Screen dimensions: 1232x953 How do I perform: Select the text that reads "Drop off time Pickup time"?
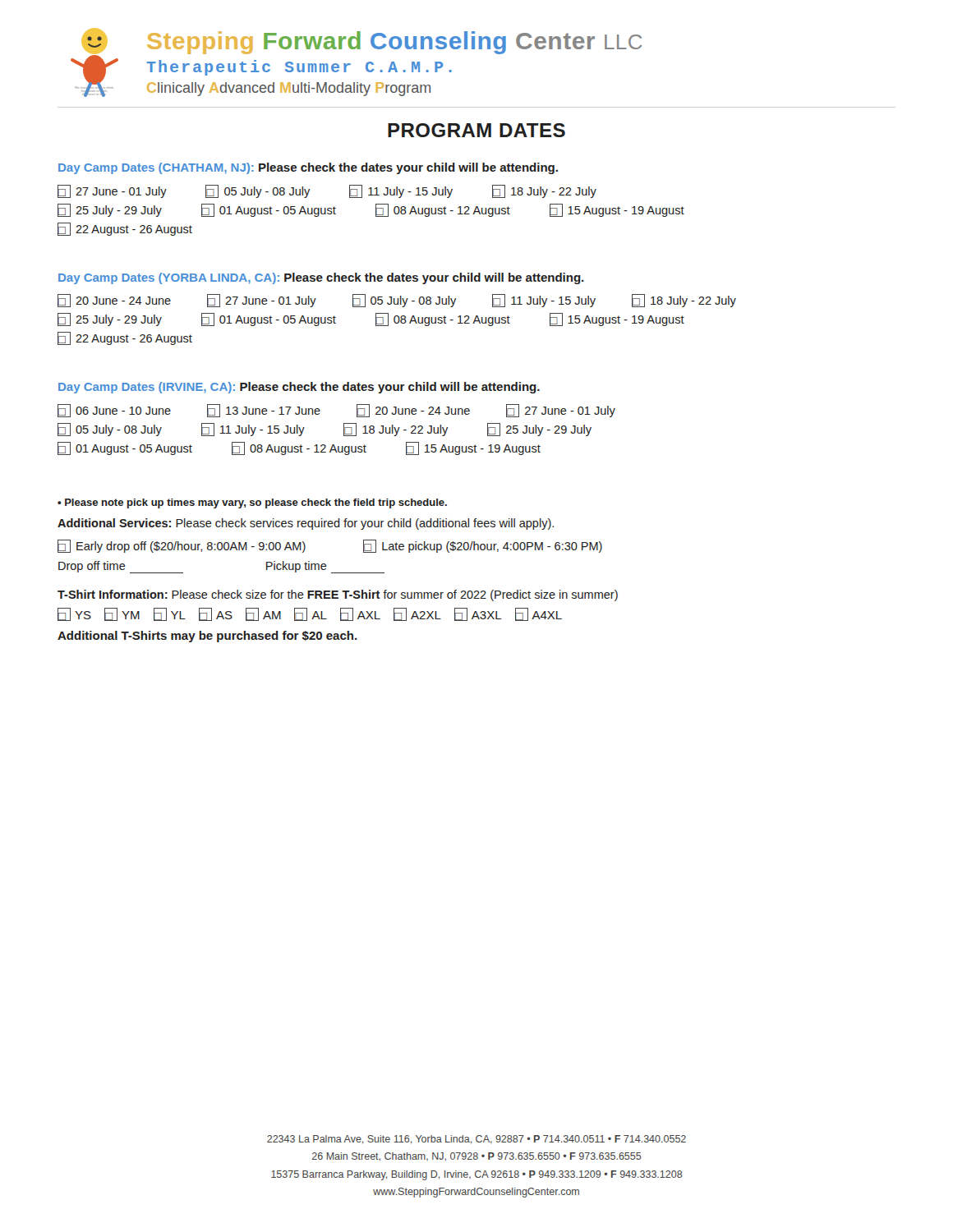pyautogui.click(x=94, y=567)
